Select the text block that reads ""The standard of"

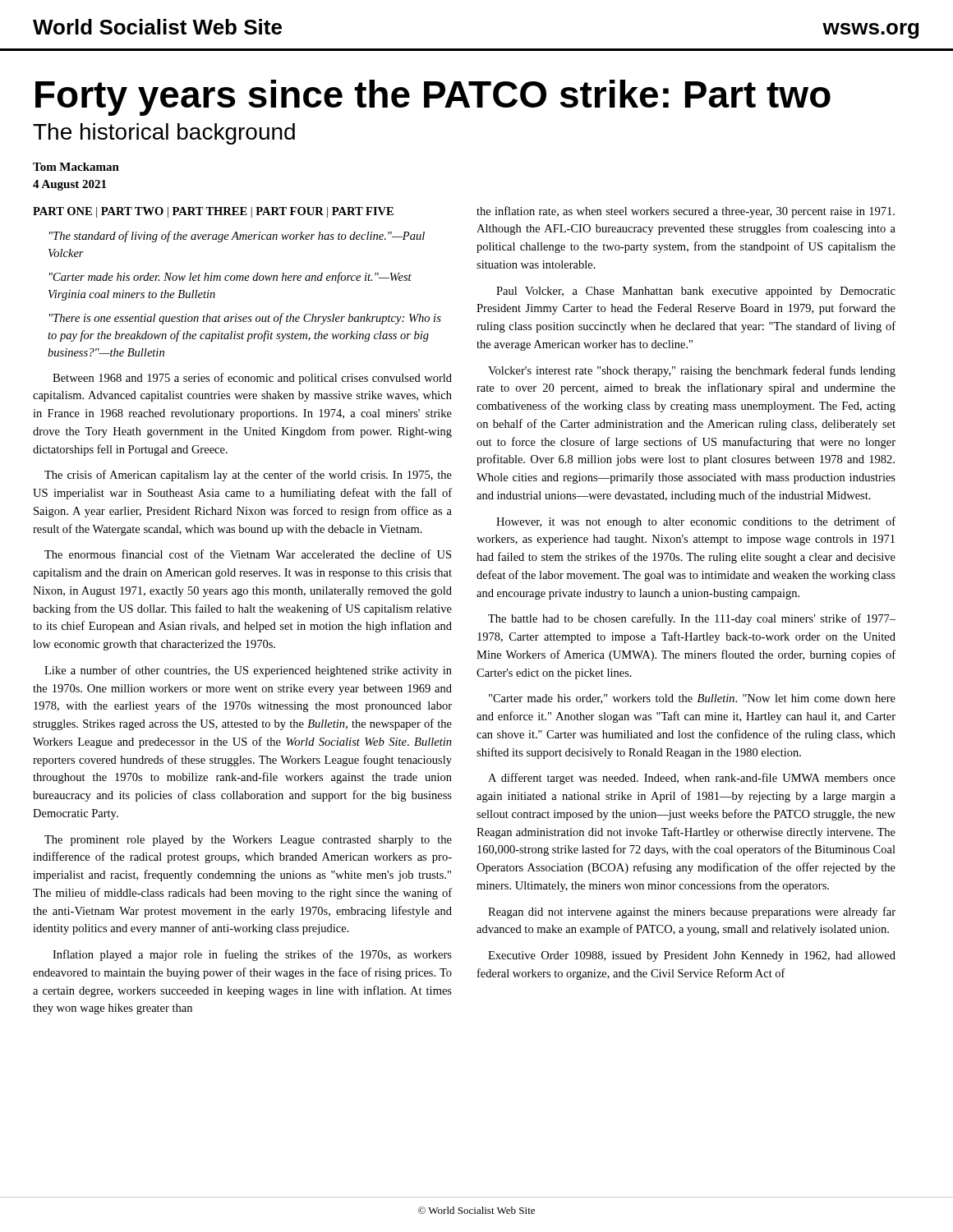pyautogui.click(x=250, y=244)
